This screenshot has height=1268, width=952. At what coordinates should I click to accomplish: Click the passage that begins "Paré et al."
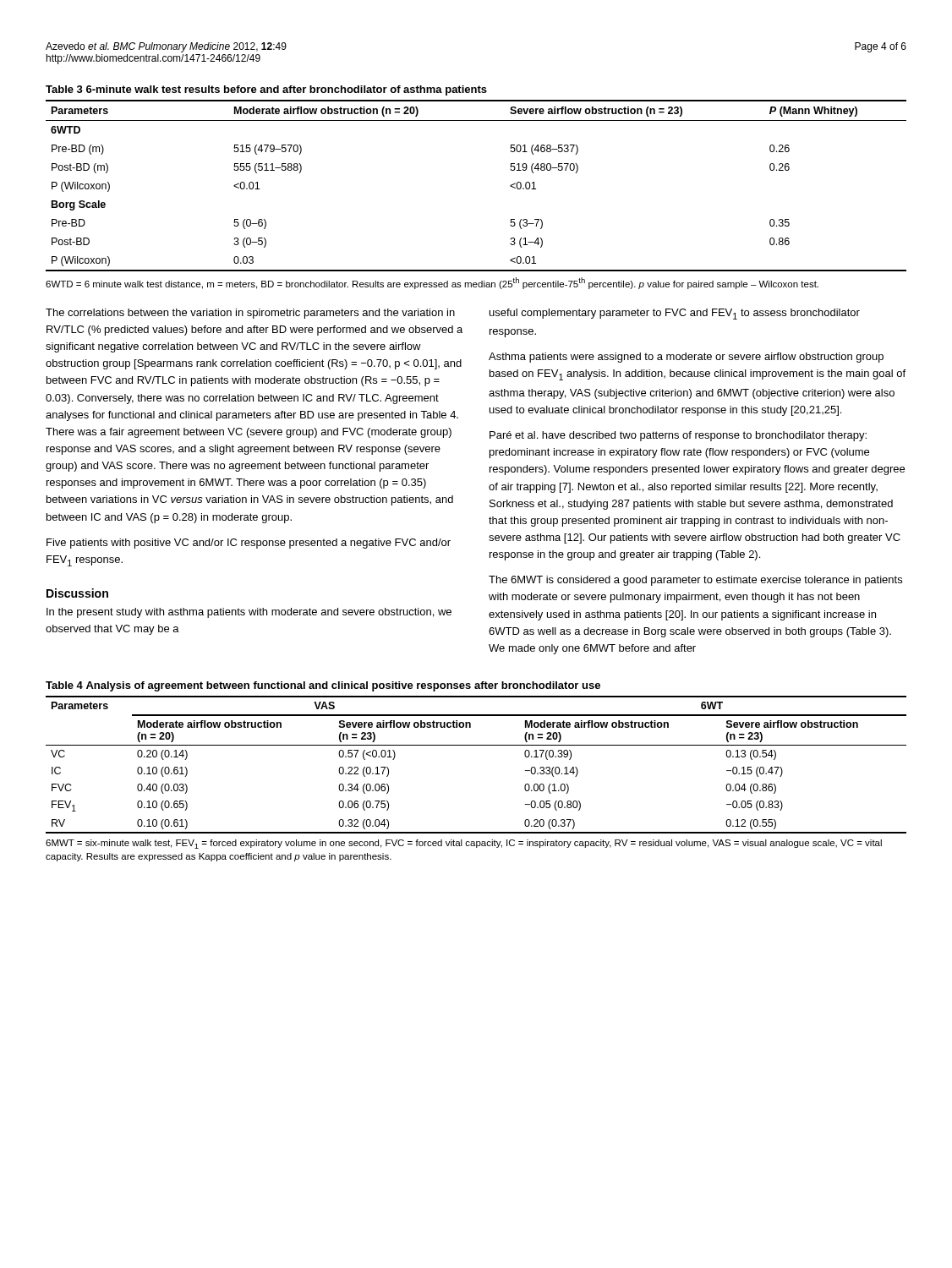(697, 495)
